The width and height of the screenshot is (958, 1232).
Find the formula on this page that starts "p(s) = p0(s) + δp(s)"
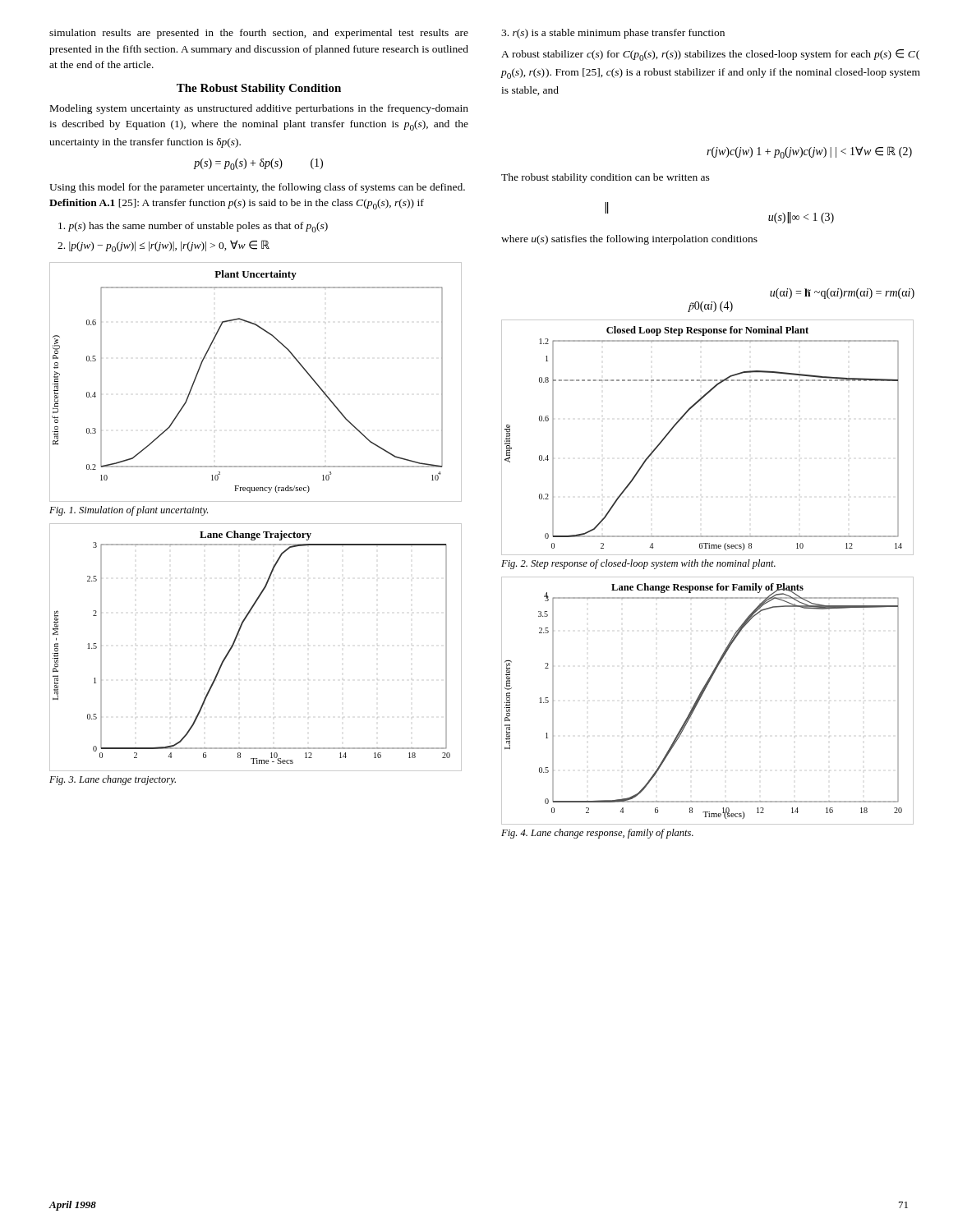[259, 164]
